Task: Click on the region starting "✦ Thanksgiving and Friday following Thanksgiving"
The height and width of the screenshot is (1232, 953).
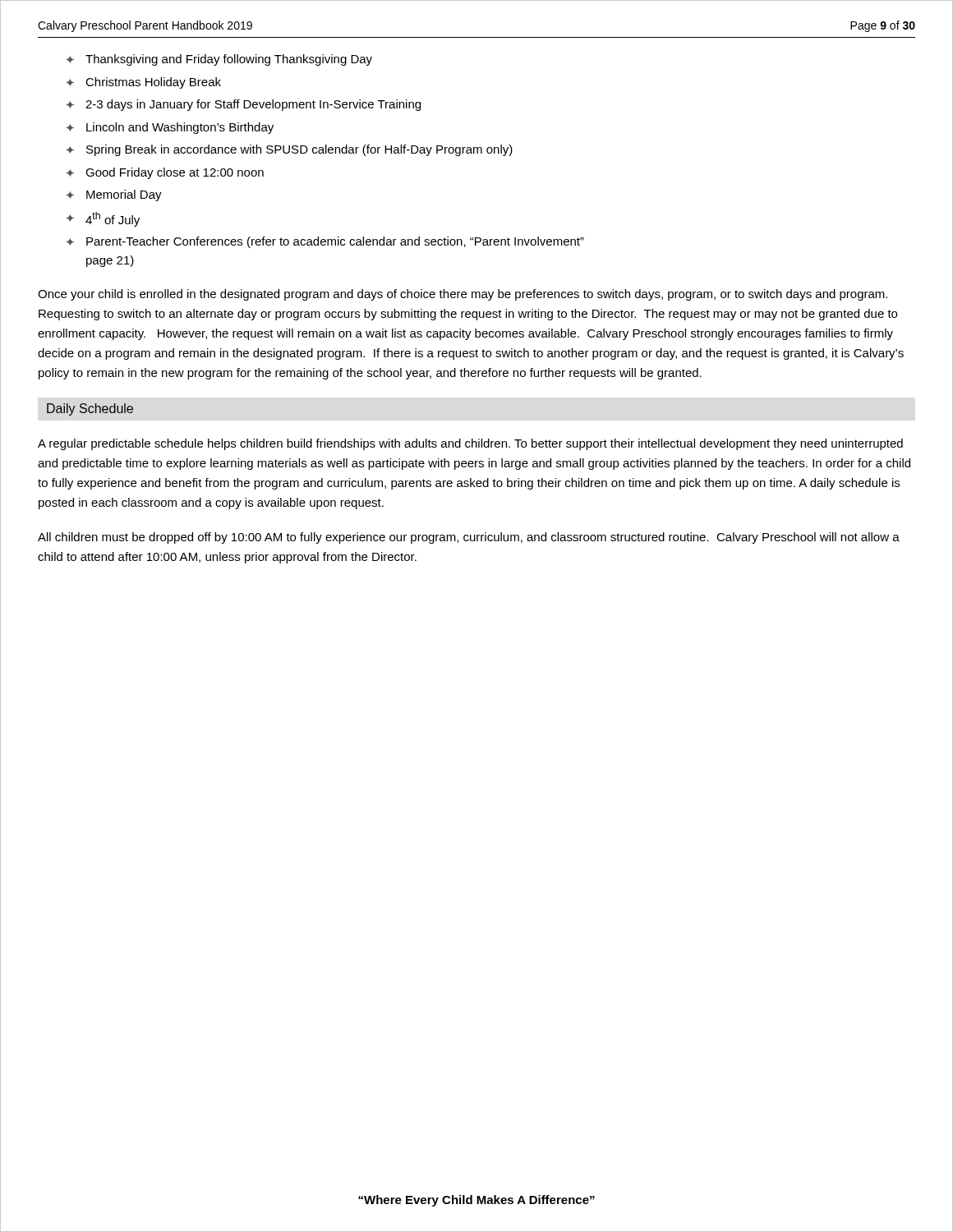Action: (219, 60)
